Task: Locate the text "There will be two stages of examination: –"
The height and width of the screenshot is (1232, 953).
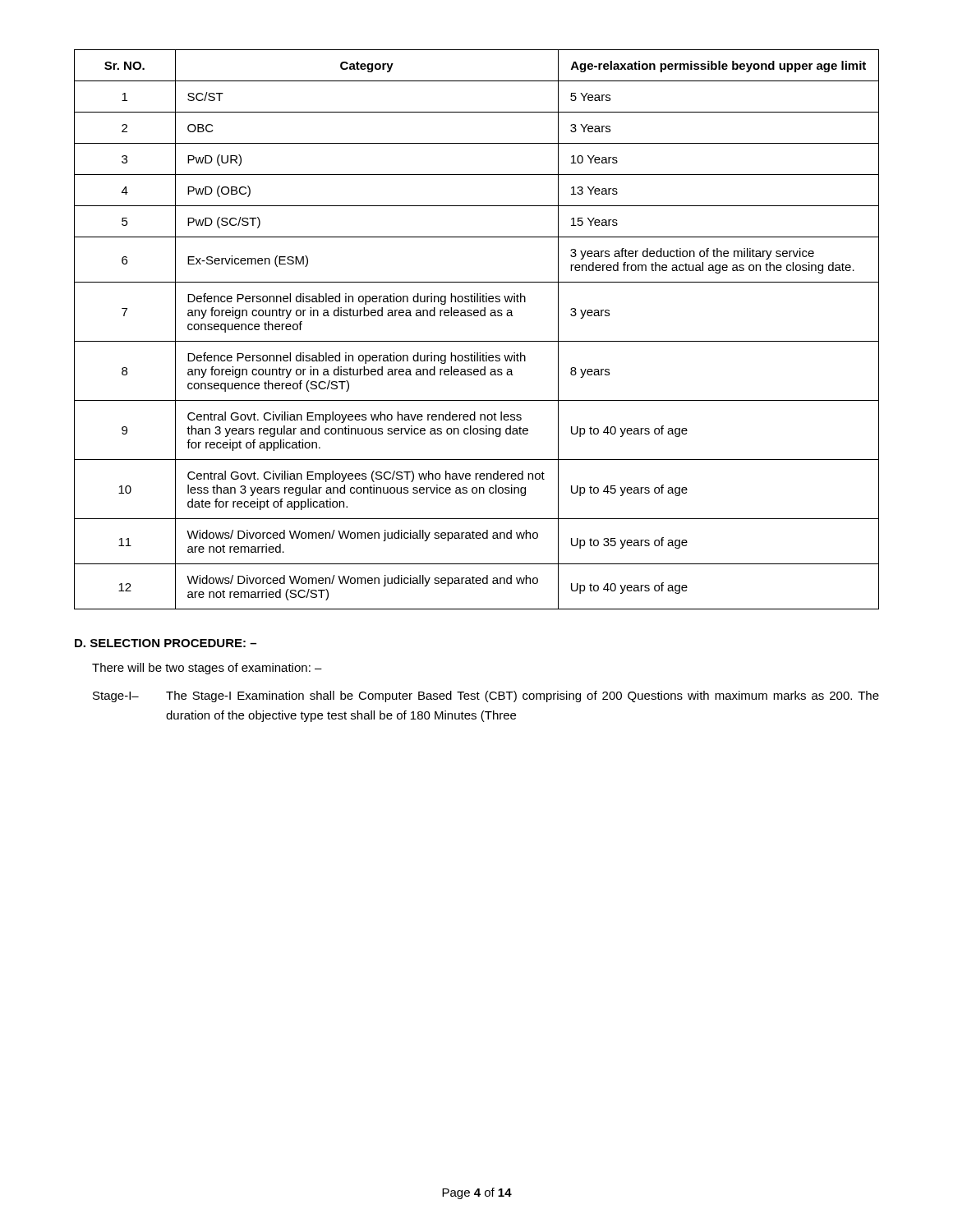Action: (x=207, y=667)
